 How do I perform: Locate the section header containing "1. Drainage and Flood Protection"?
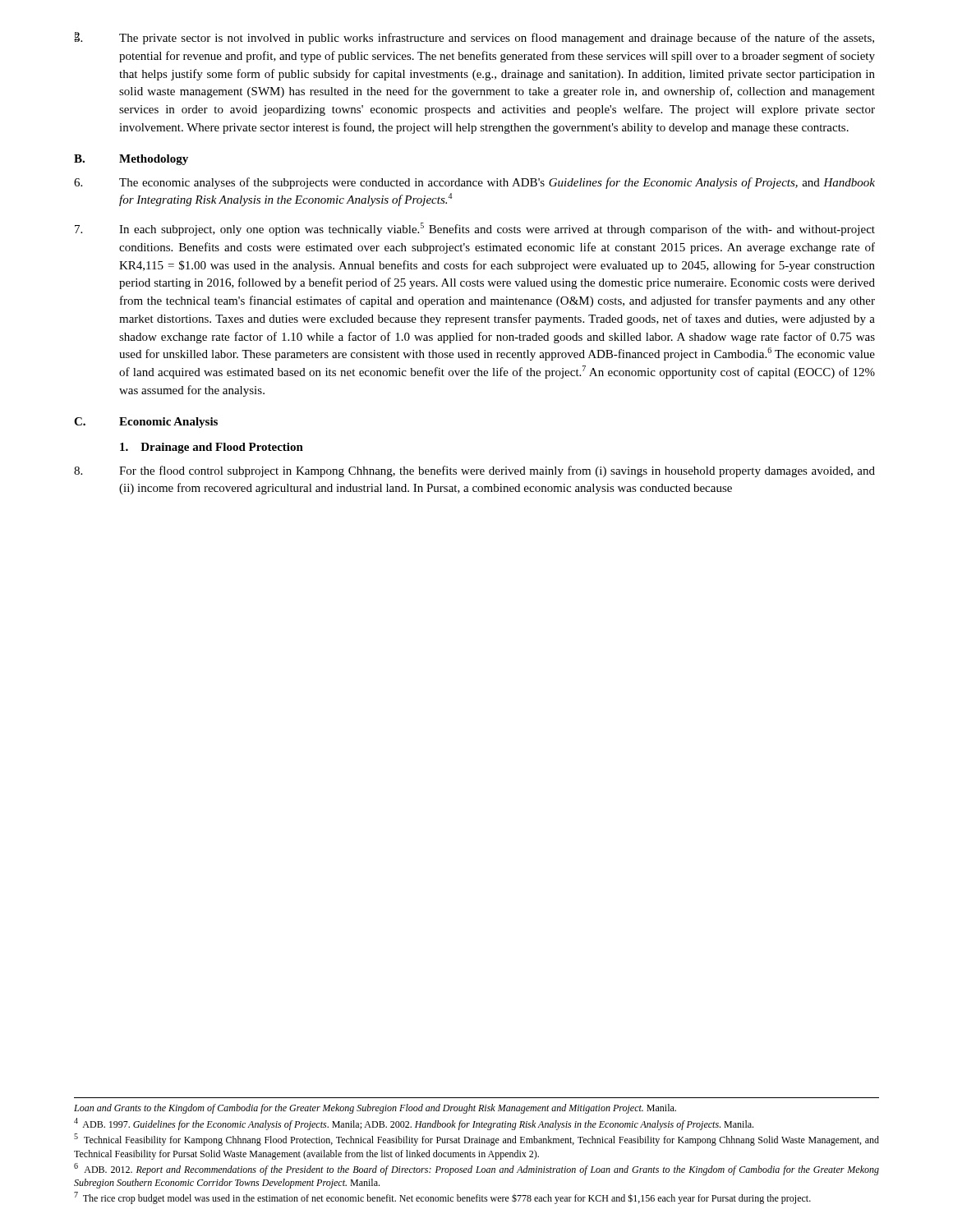tap(211, 446)
